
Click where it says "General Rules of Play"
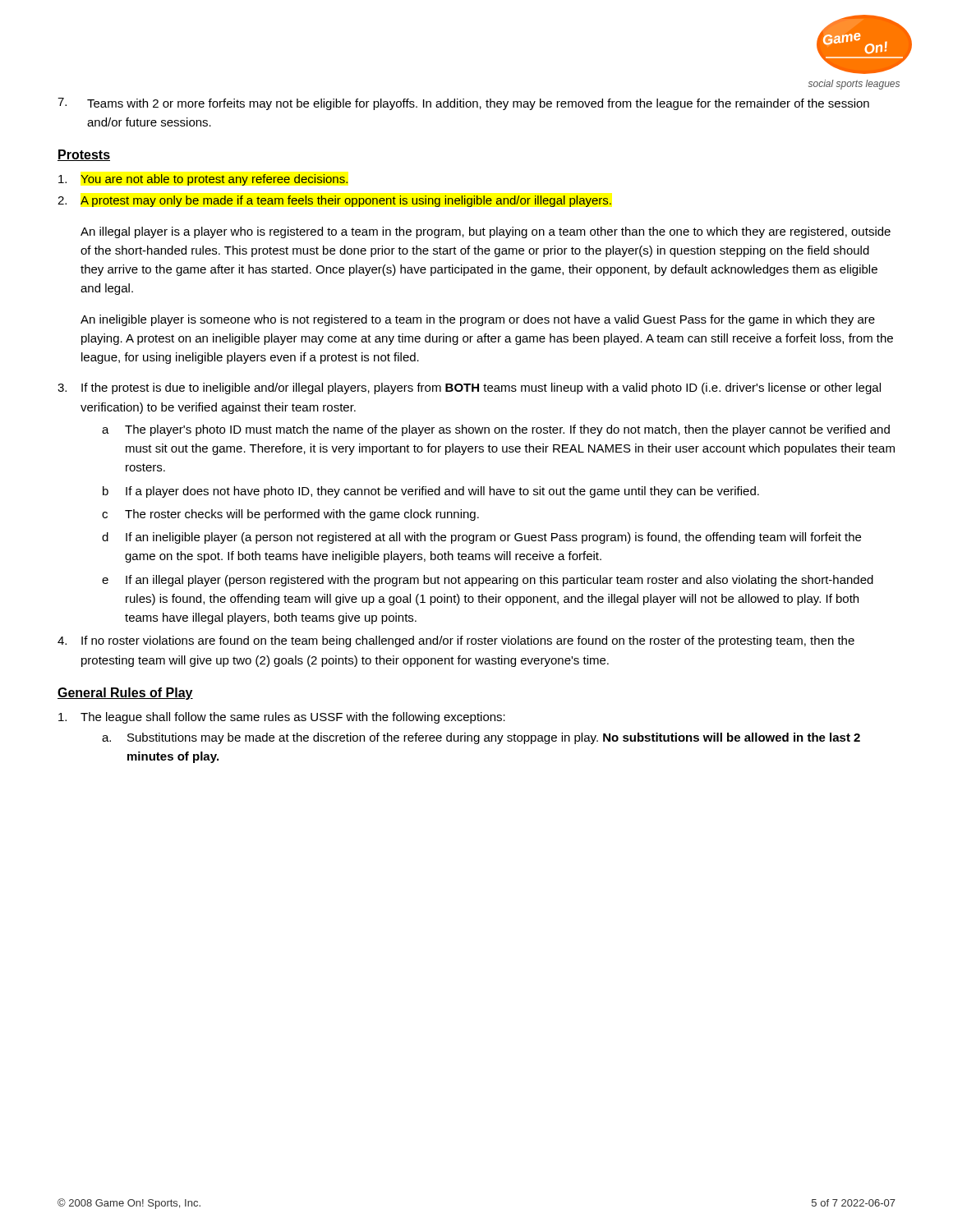click(x=125, y=693)
